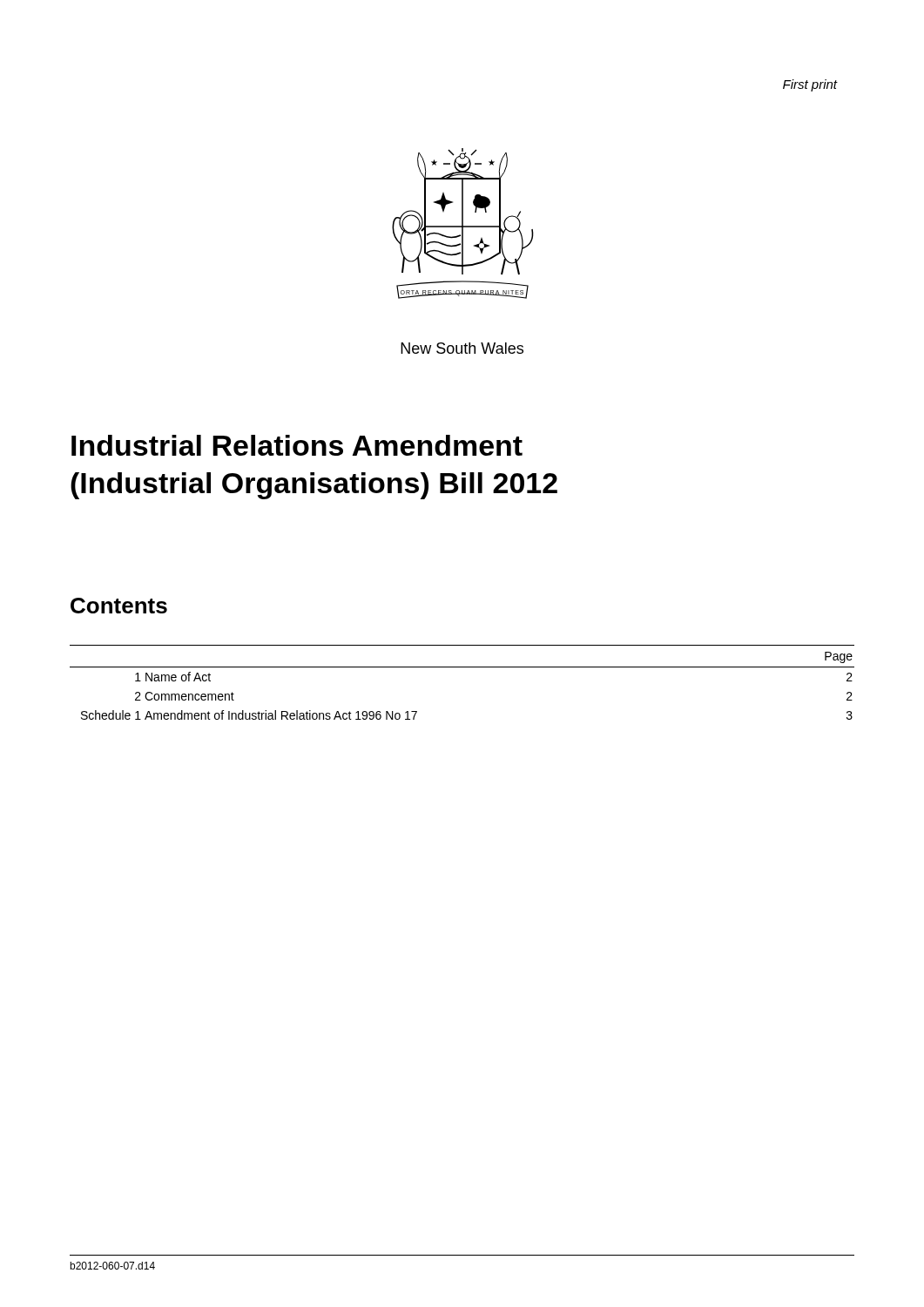Find the table

point(462,685)
